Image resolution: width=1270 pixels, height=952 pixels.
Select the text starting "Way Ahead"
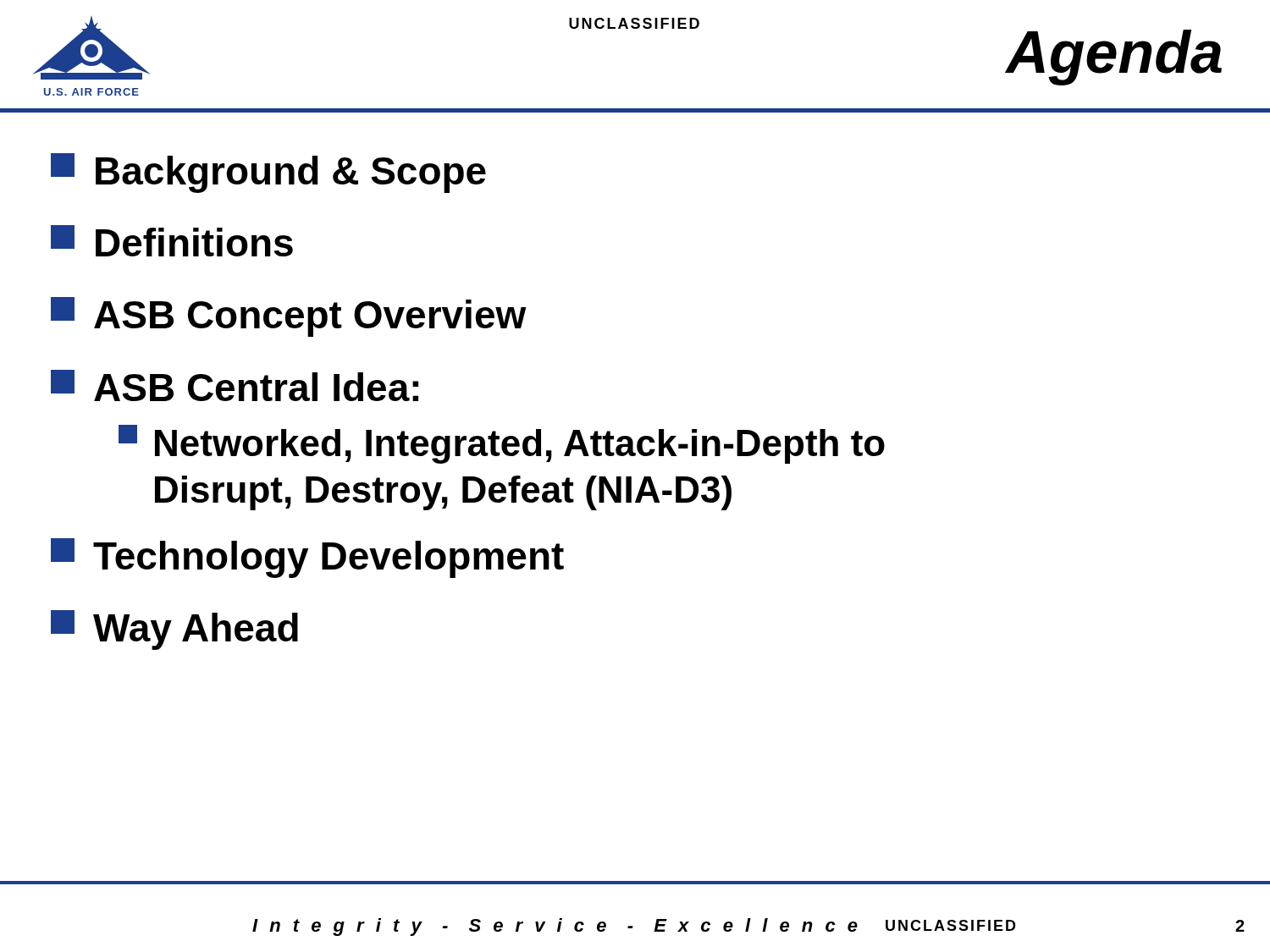tap(176, 628)
